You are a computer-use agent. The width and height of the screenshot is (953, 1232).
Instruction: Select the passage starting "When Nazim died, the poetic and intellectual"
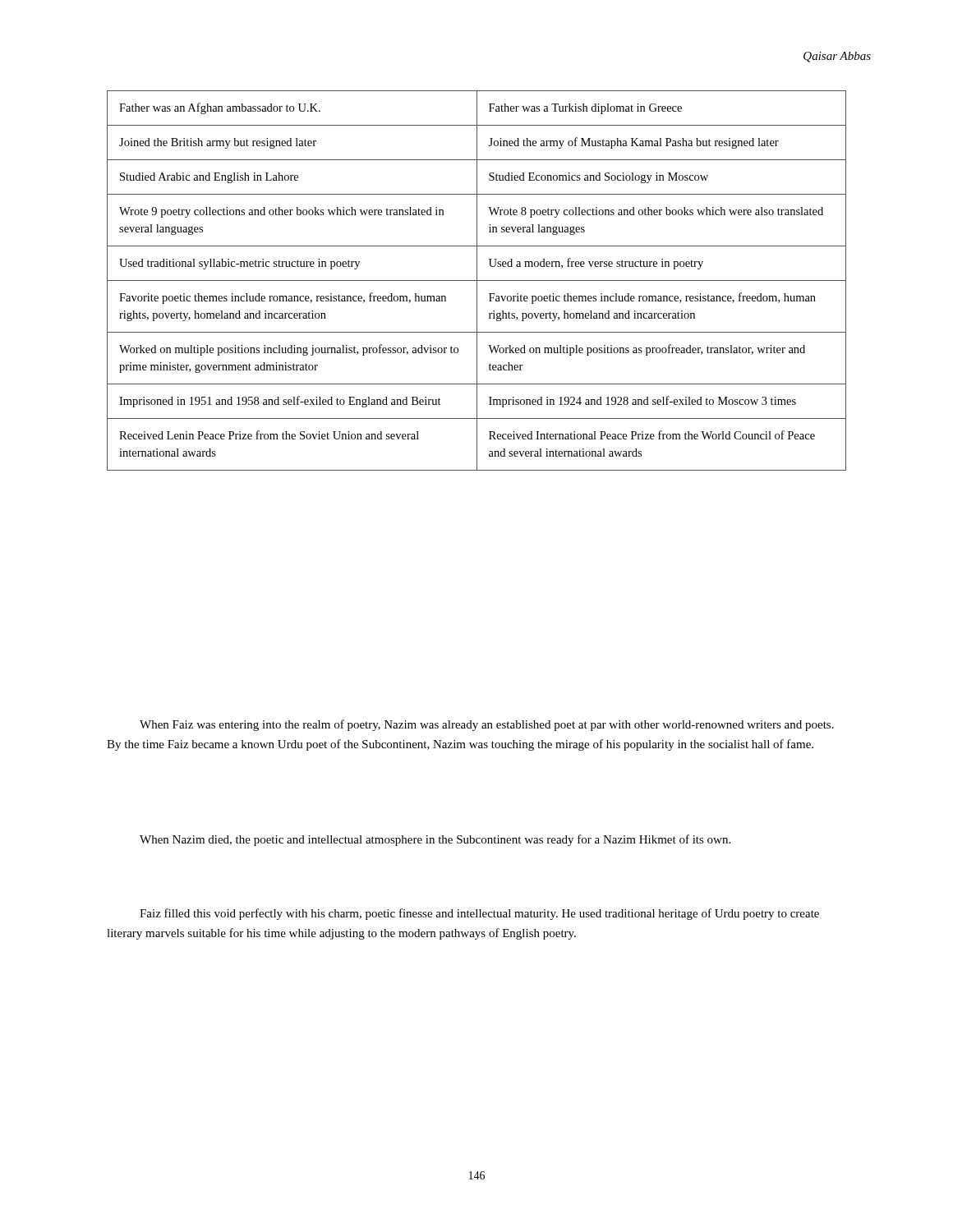pyautogui.click(x=476, y=839)
